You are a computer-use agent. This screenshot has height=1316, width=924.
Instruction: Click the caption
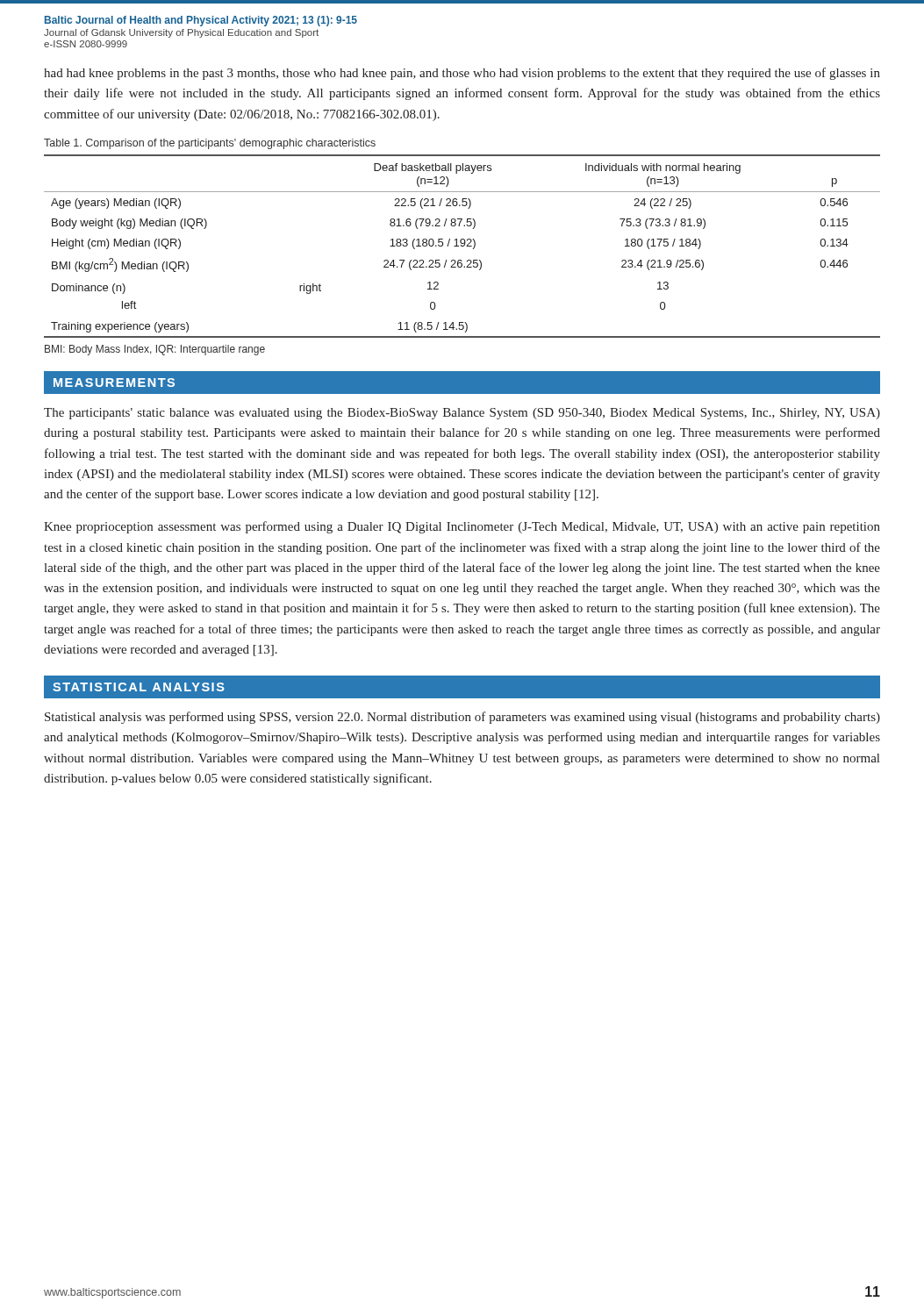[x=210, y=143]
